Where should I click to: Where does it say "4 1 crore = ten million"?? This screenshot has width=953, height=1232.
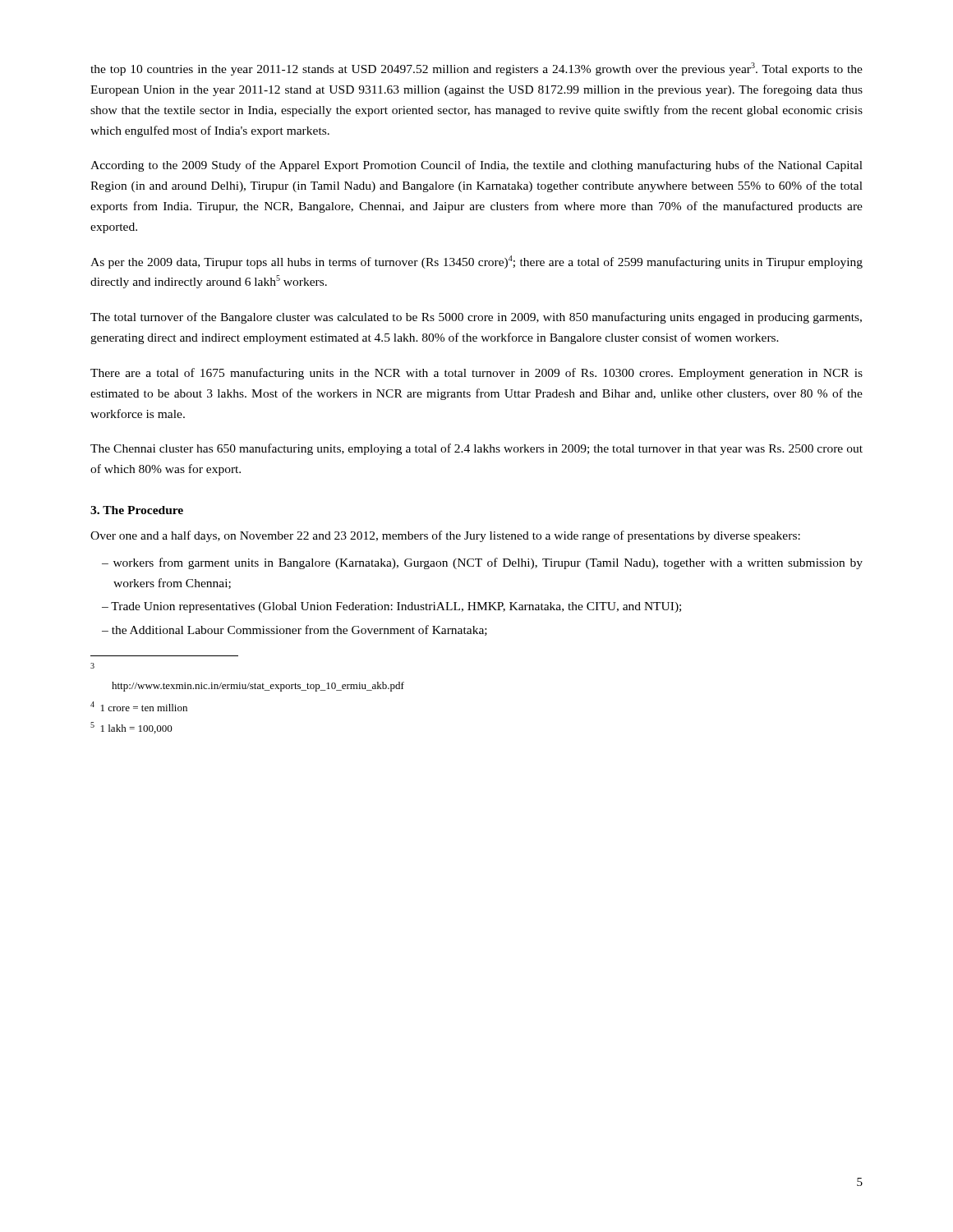point(139,707)
